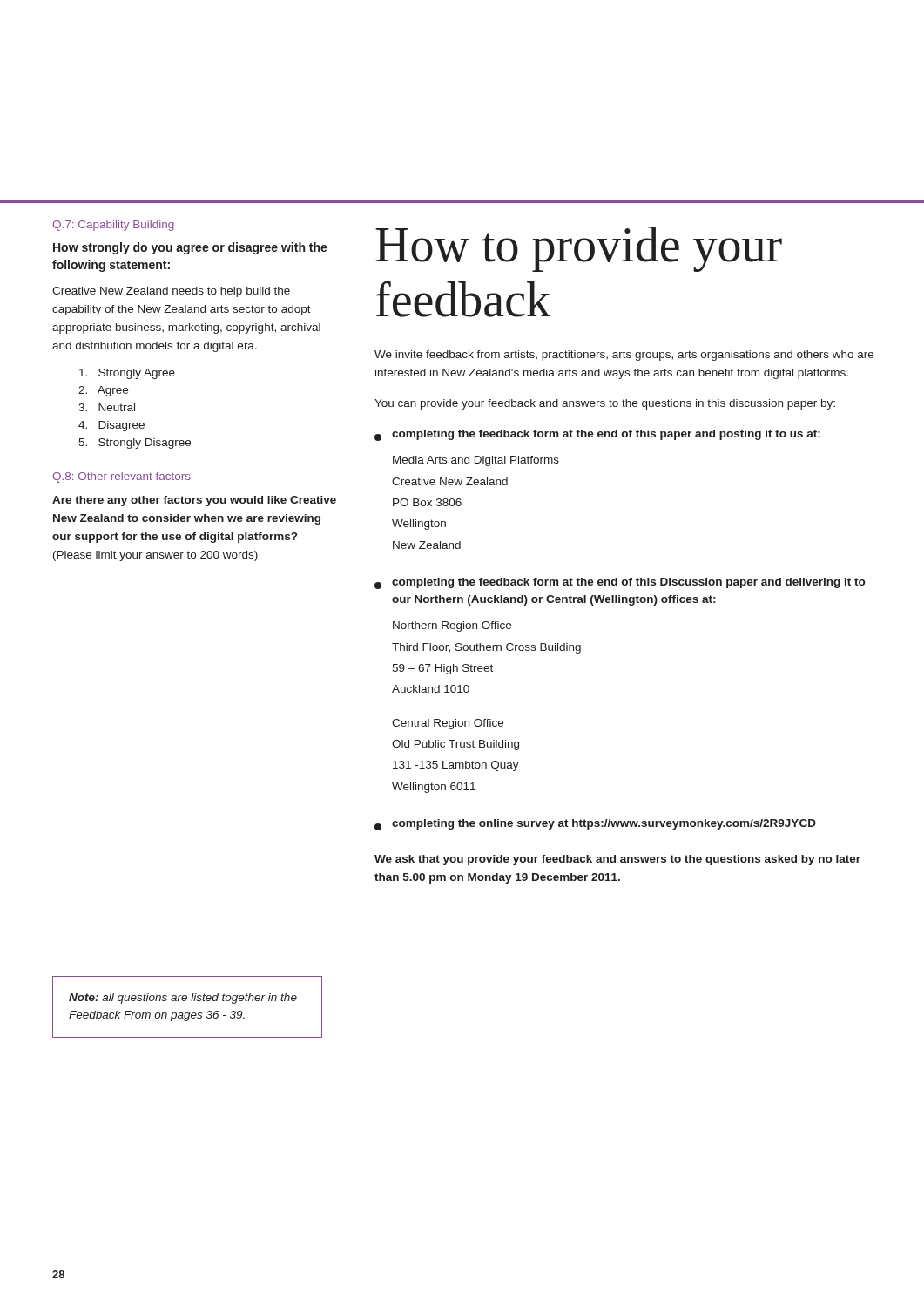Viewport: 924px width, 1307px height.
Task: Click on the text block starting "3. Neutral"
Action: coord(107,407)
